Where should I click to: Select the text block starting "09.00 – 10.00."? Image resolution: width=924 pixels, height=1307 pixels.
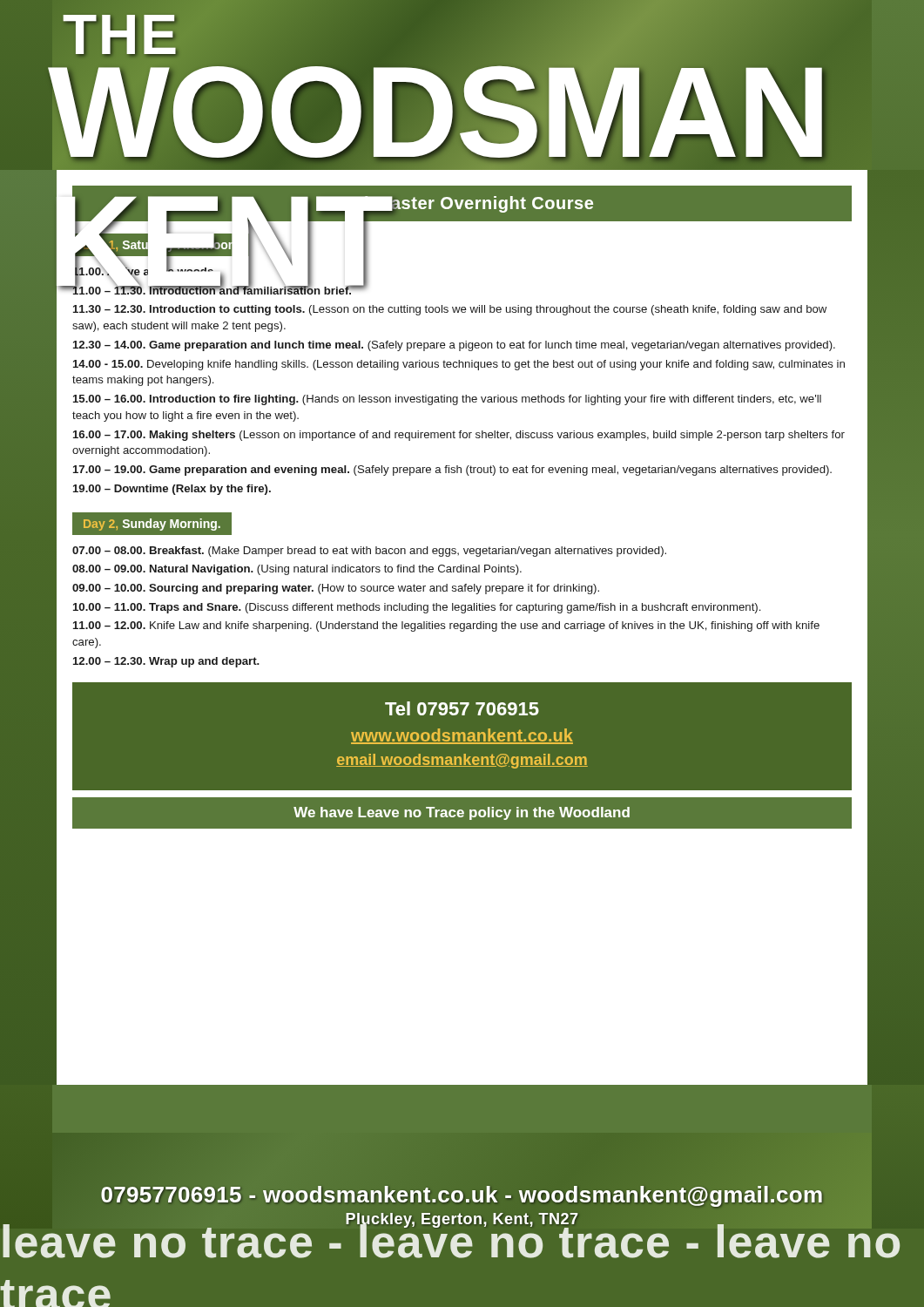(x=336, y=588)
